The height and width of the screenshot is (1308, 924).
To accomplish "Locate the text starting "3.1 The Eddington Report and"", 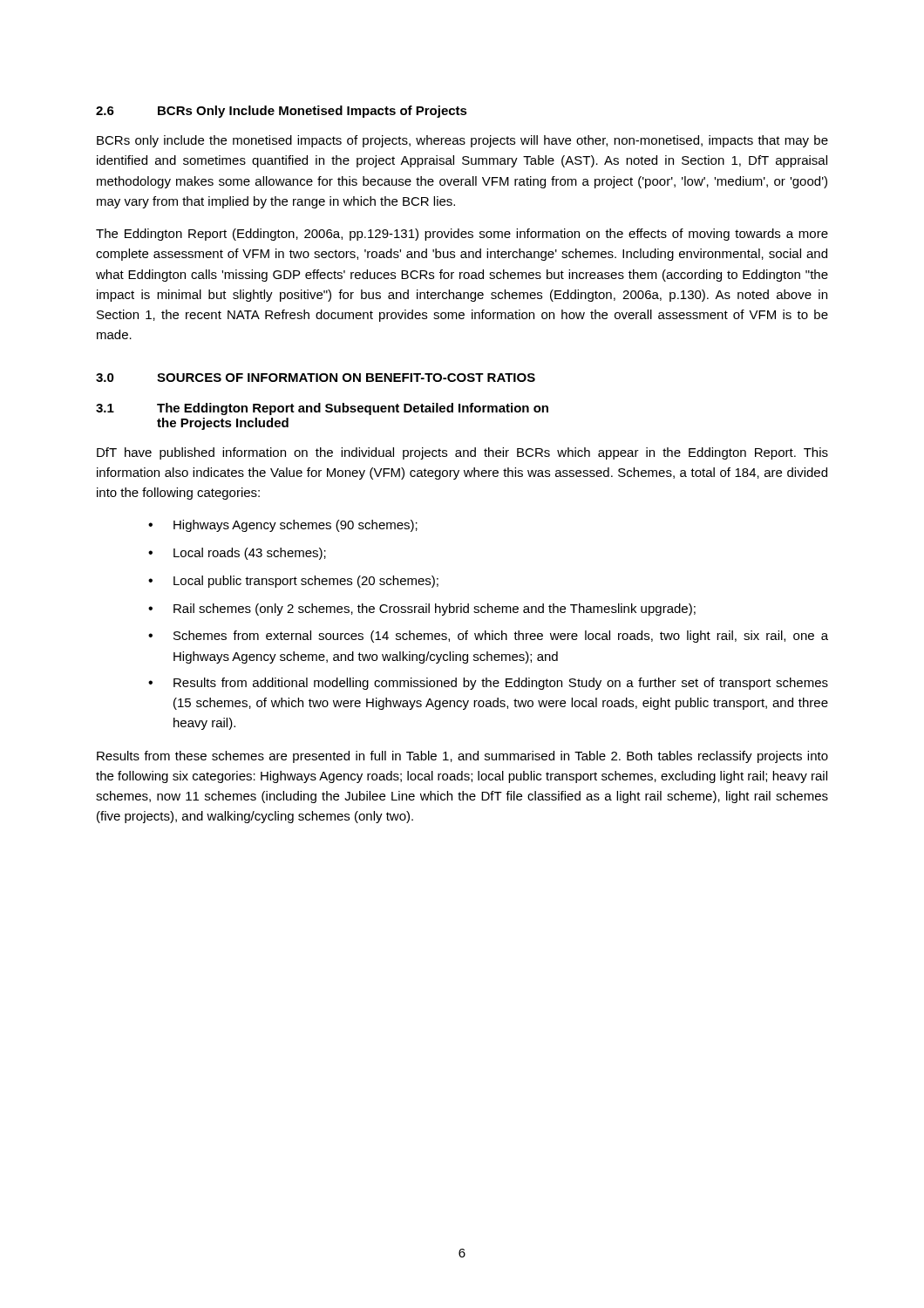I will [x=323, y=415].
